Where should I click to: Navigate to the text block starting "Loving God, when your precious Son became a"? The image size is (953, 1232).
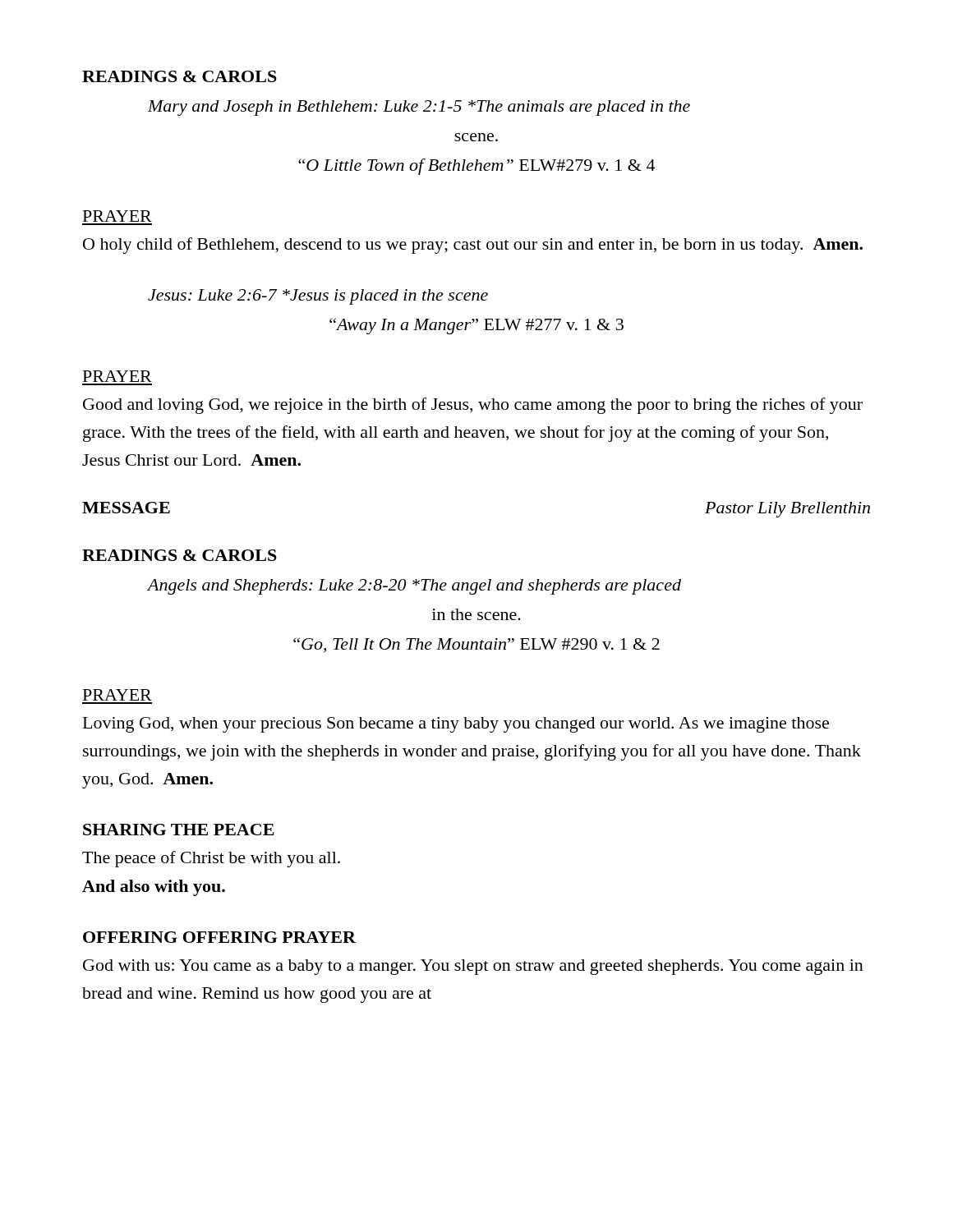pos(471,750)
